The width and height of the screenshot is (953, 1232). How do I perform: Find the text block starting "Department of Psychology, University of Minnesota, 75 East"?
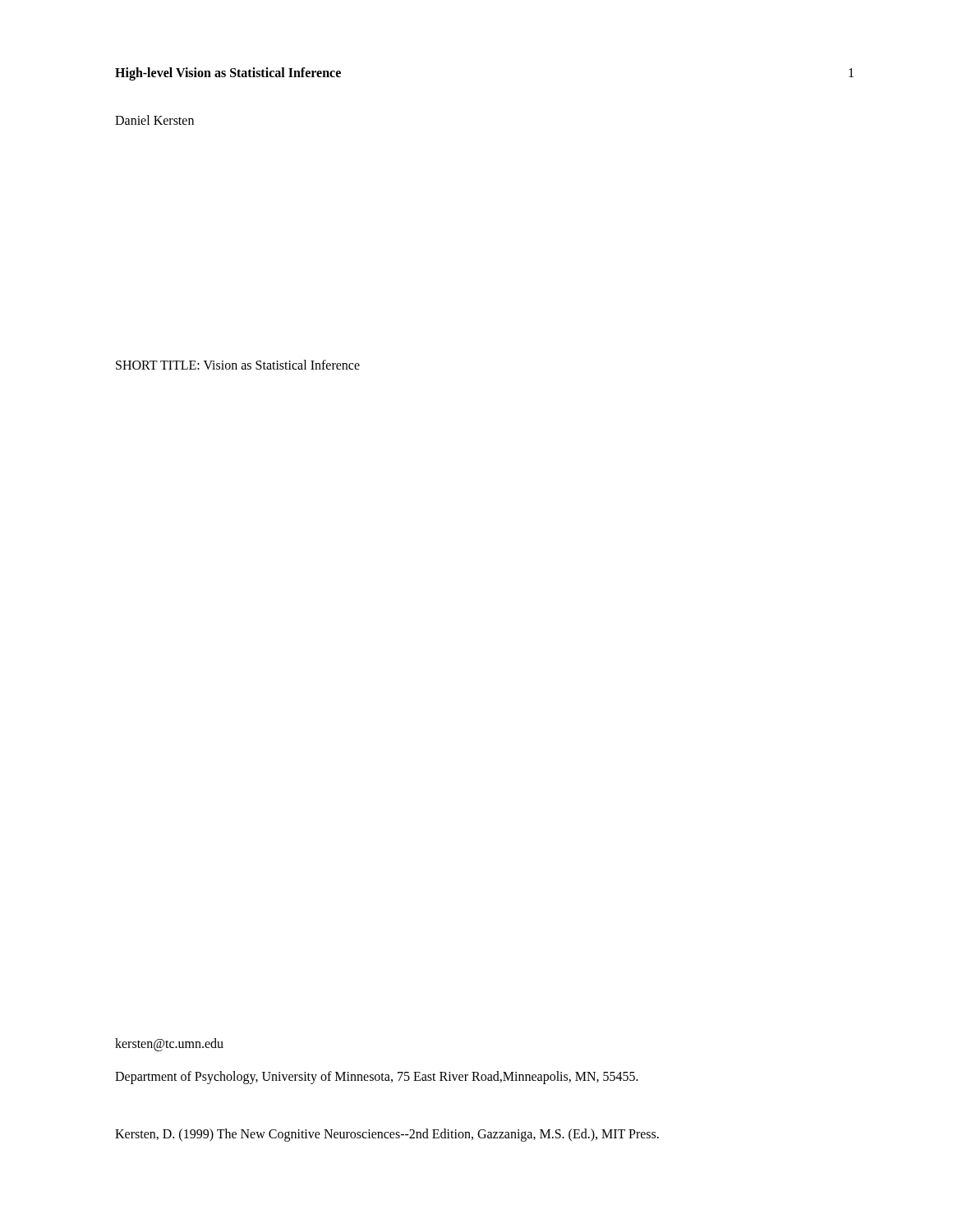pos(377,1076)
